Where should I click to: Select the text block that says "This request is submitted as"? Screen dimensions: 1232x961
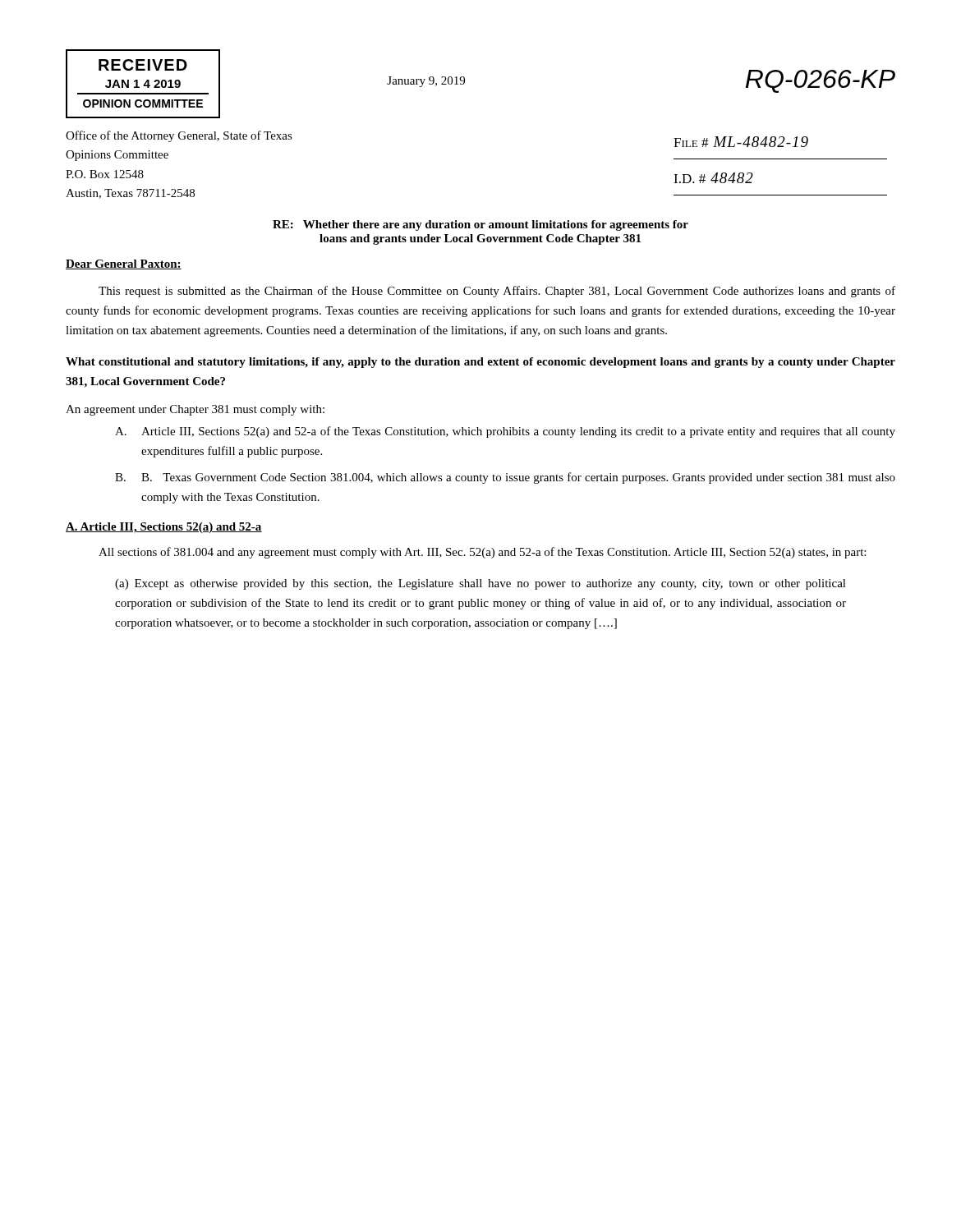(x=480, y=310)
